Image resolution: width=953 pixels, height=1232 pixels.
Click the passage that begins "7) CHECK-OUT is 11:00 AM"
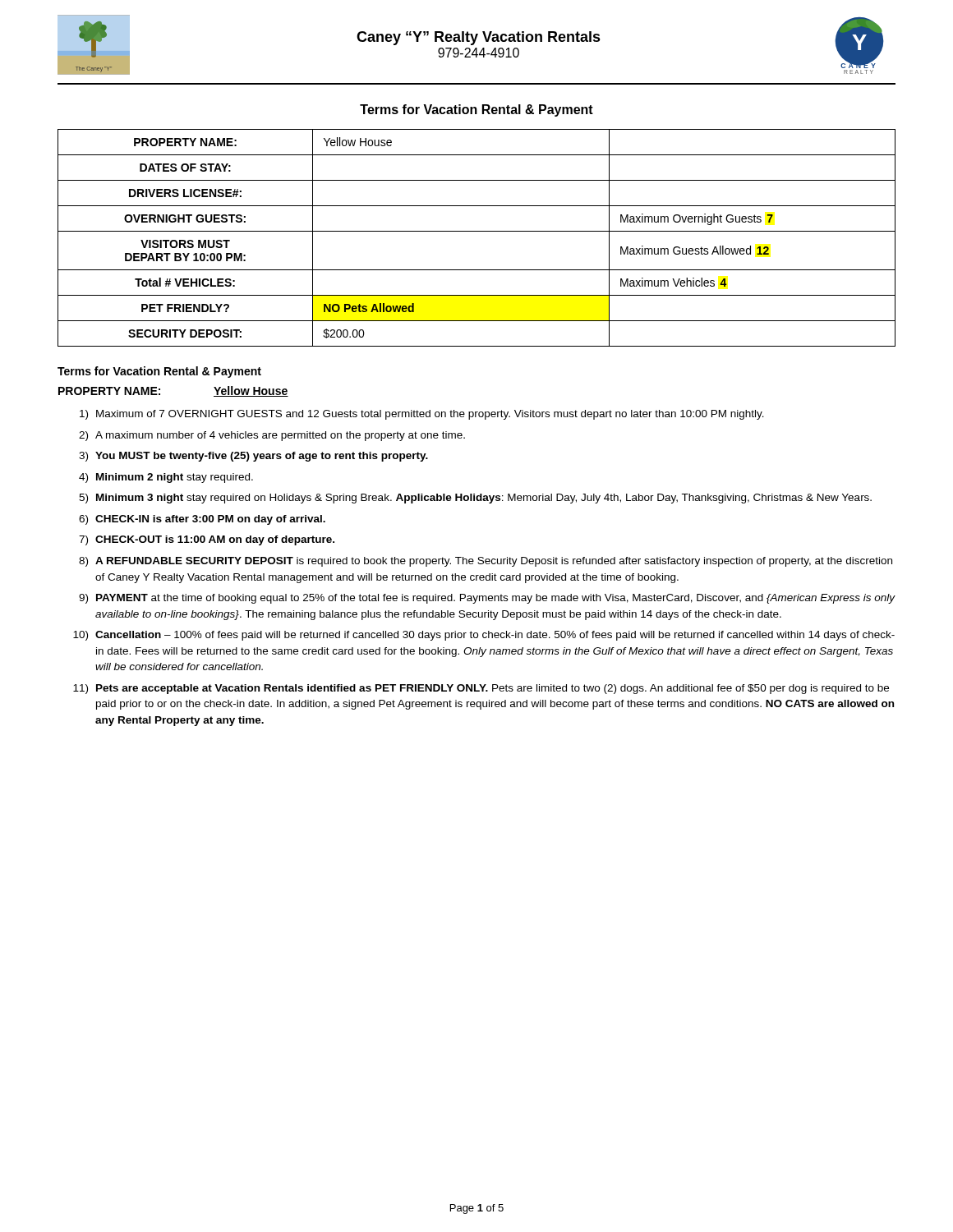pyautogui.click(x=207, y=540)
